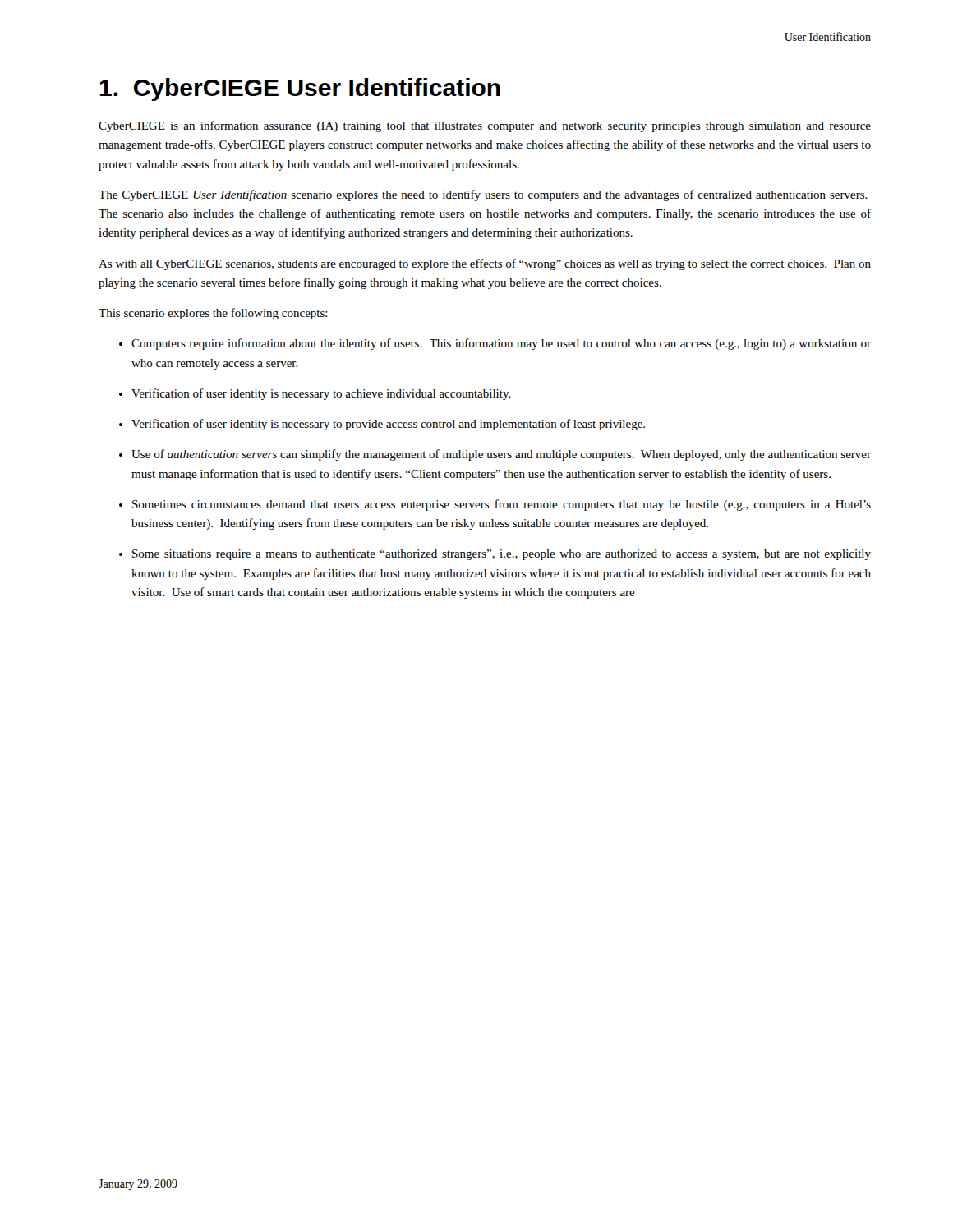Find the block on this page that starts "Sometimes circumstances demand that users access enterprise servers"

tap(501, 514)
